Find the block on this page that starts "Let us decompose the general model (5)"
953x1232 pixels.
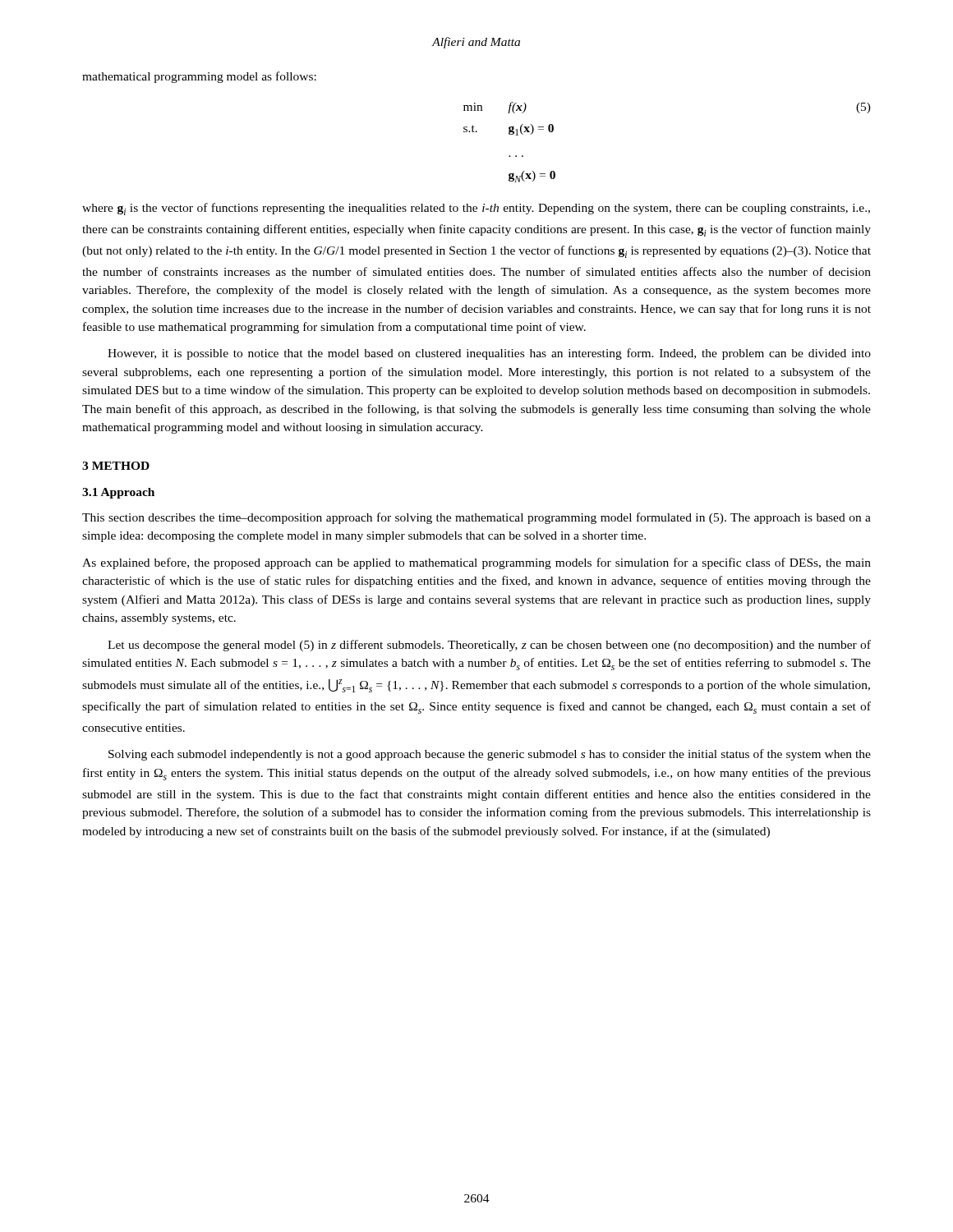coord(476,686)
